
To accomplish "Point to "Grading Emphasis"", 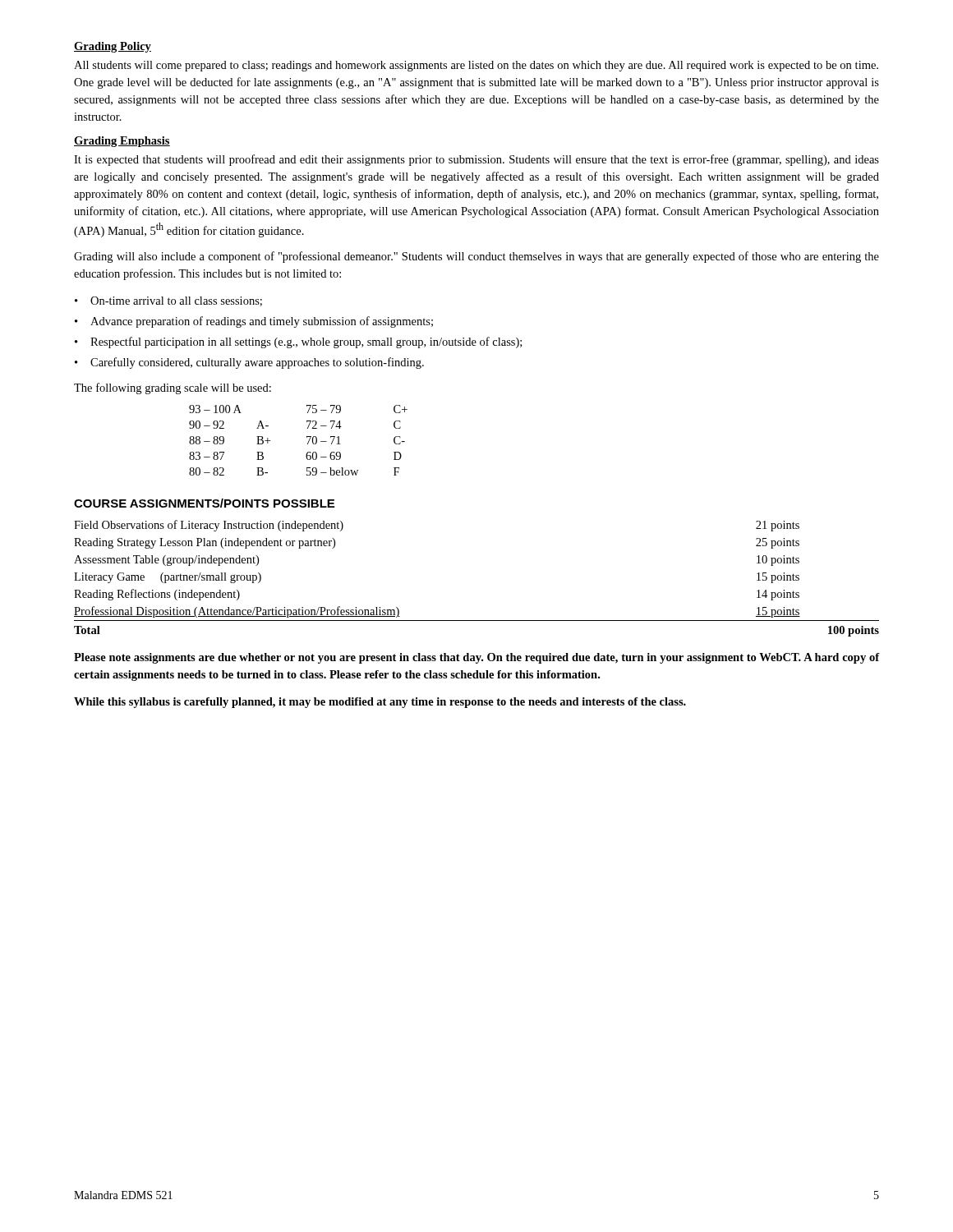I will pos(122,141).
